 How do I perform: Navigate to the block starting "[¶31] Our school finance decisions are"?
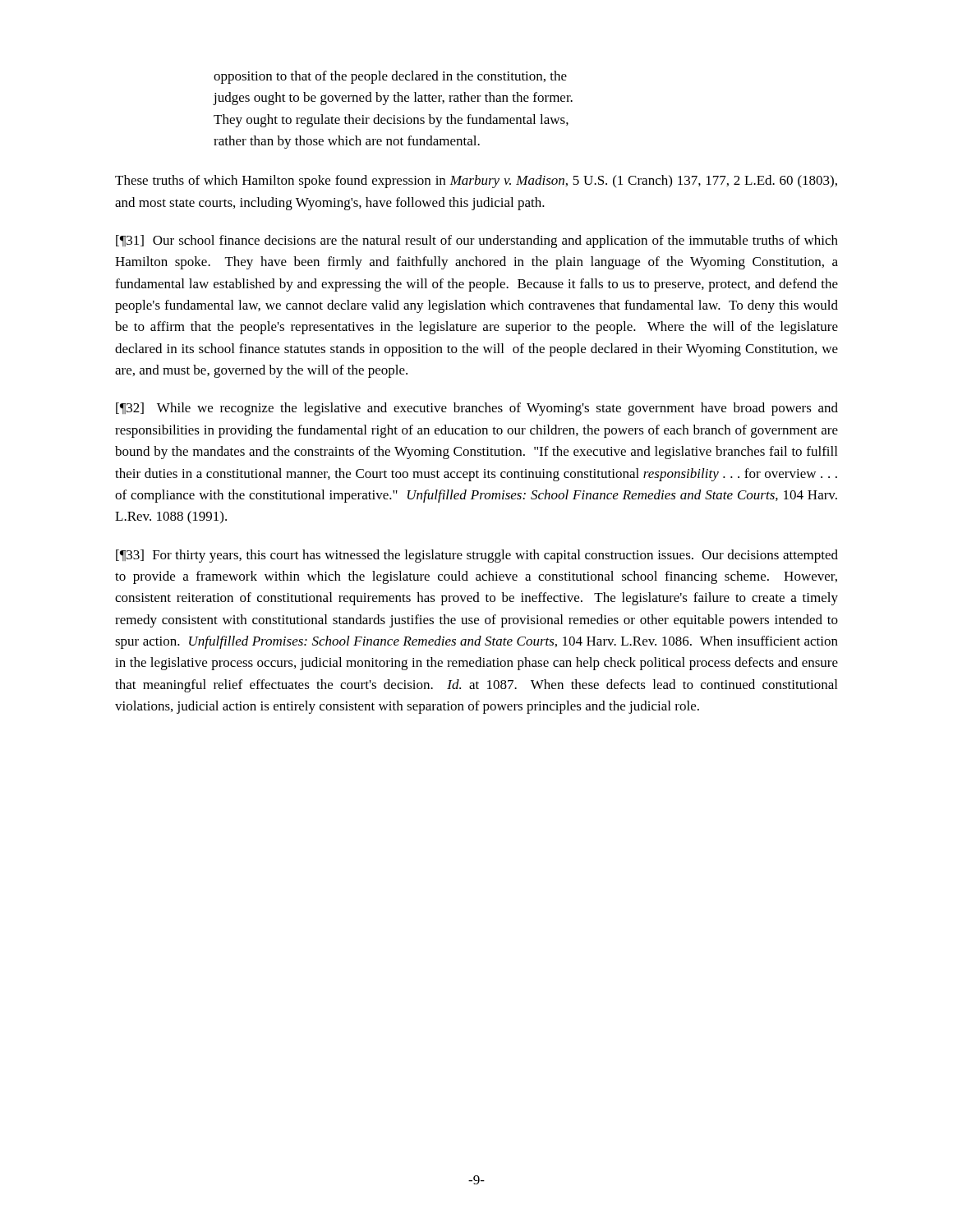tap(476, 305)
